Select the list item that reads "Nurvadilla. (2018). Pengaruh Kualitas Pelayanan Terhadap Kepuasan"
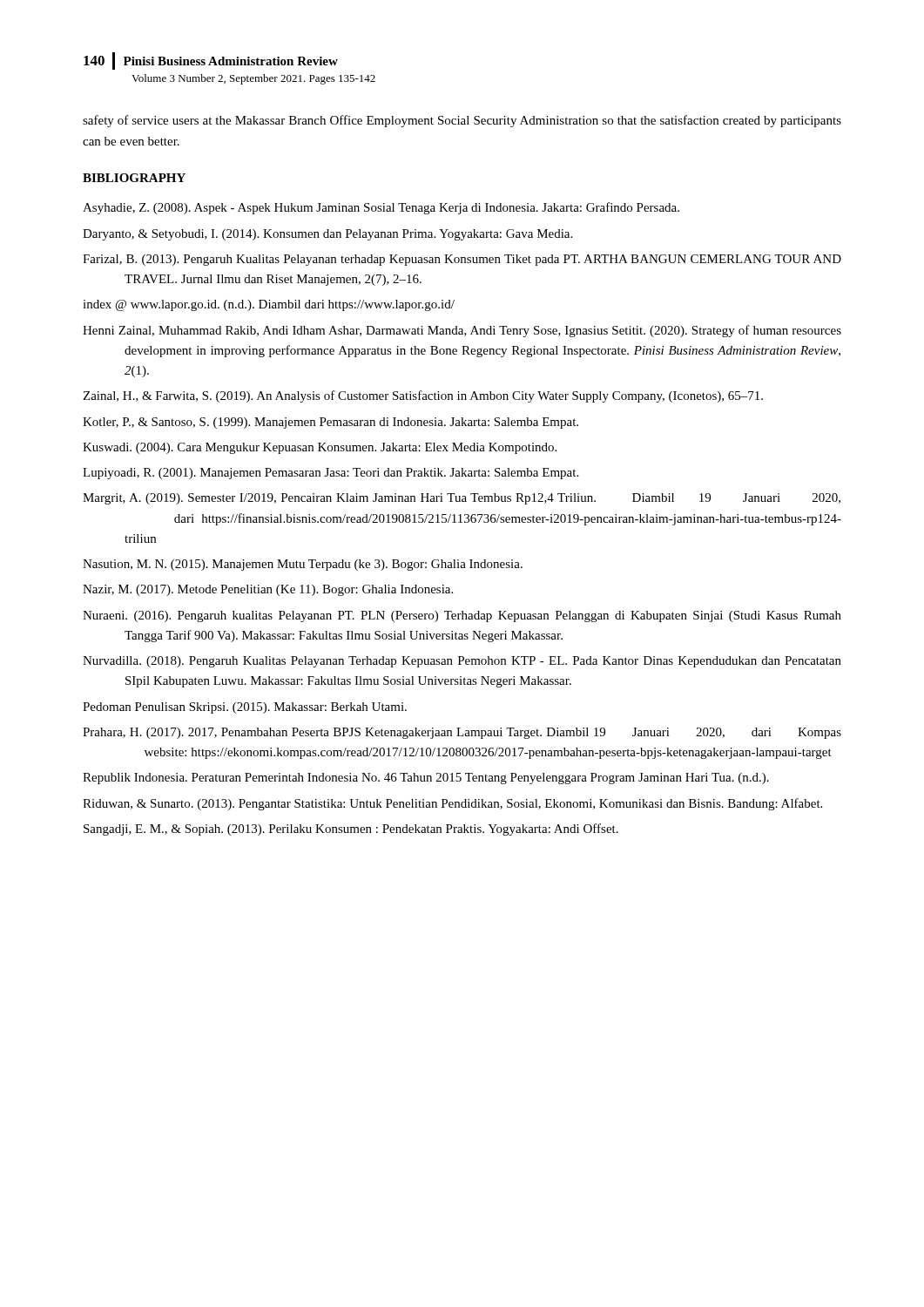Viewport: 924px width, 1307px height. pyautogui.click(x=462, y=671)
